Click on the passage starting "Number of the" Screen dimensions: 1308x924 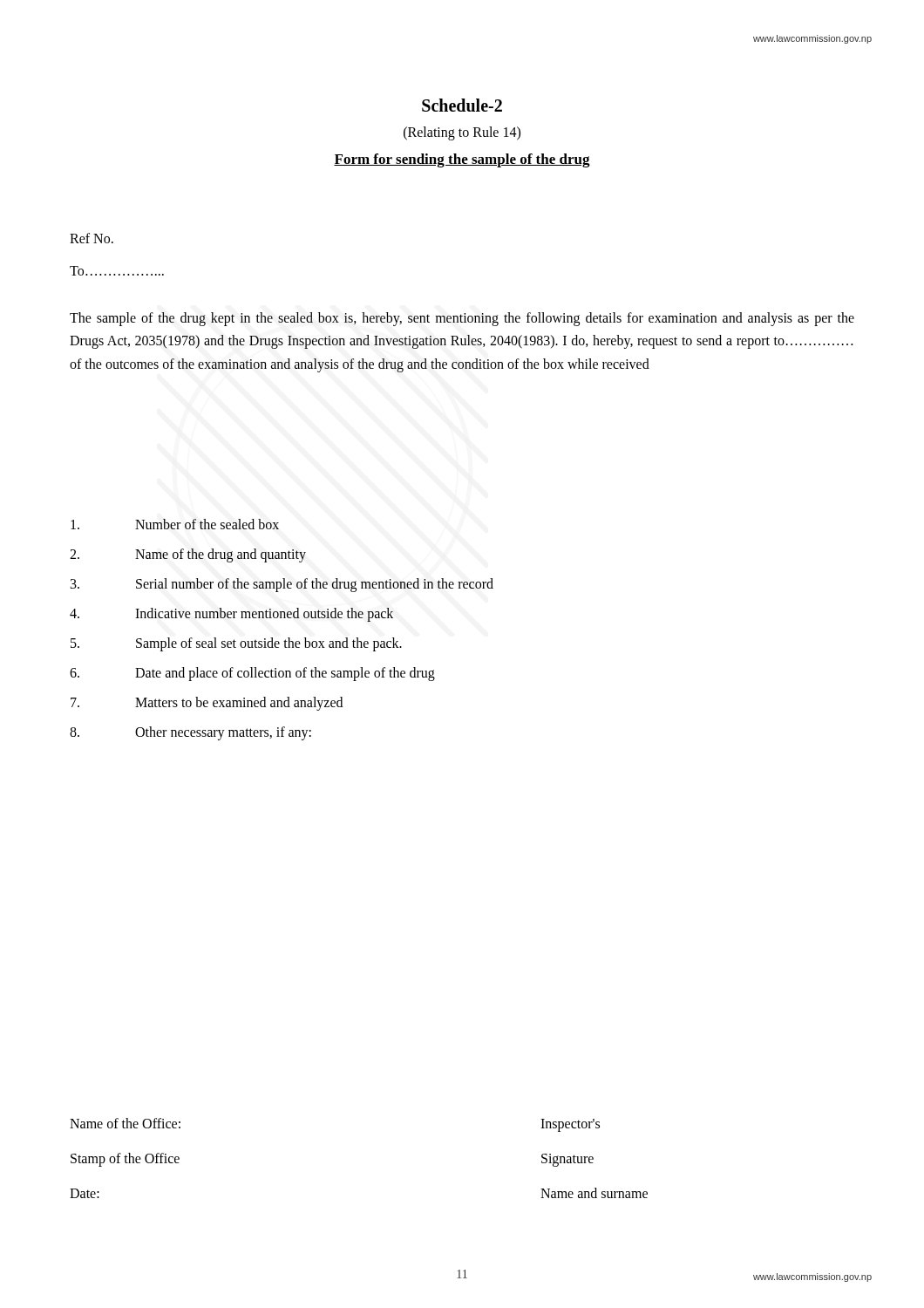point(175,524)
